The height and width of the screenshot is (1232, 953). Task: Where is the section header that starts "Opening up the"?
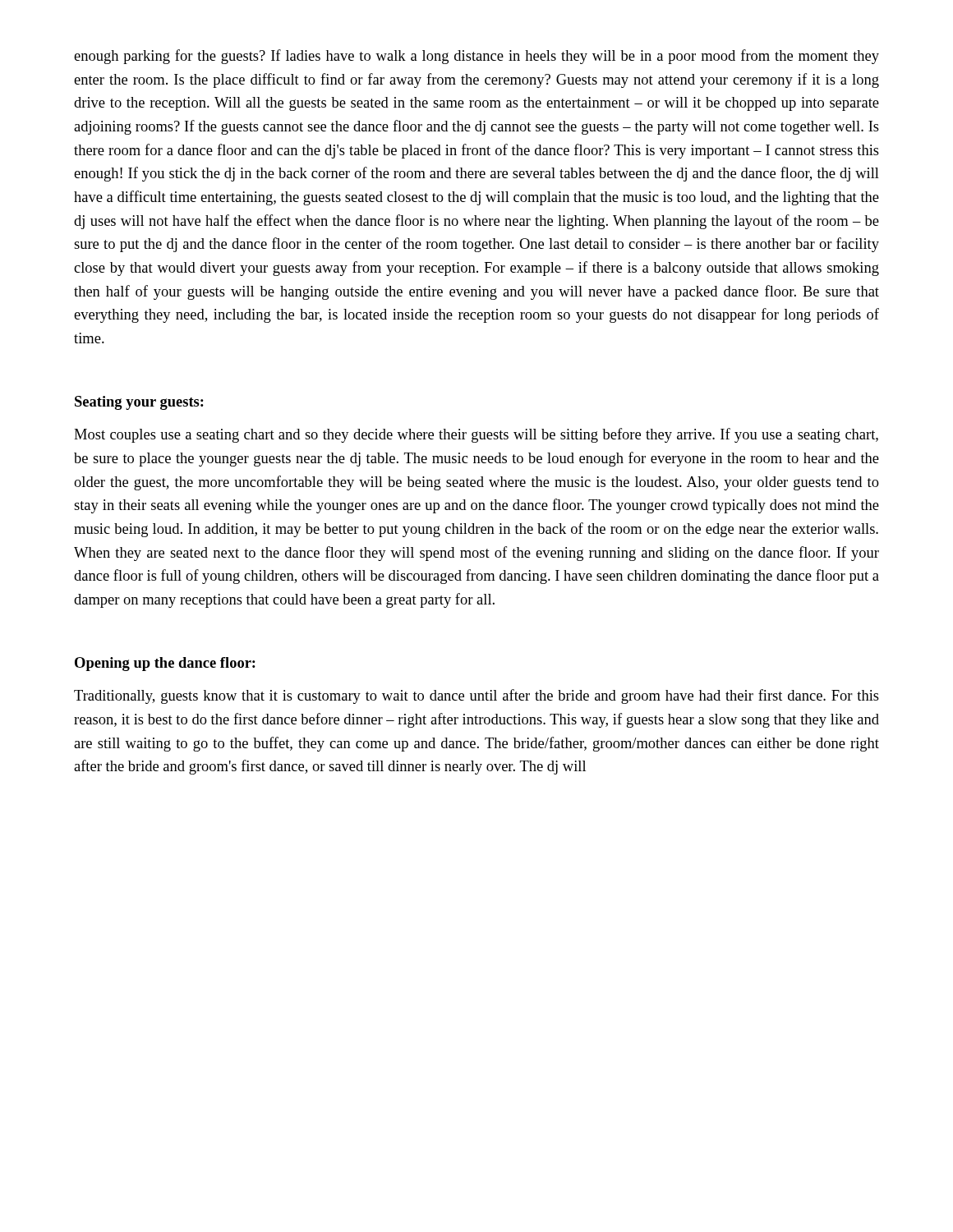click(165, 663)
